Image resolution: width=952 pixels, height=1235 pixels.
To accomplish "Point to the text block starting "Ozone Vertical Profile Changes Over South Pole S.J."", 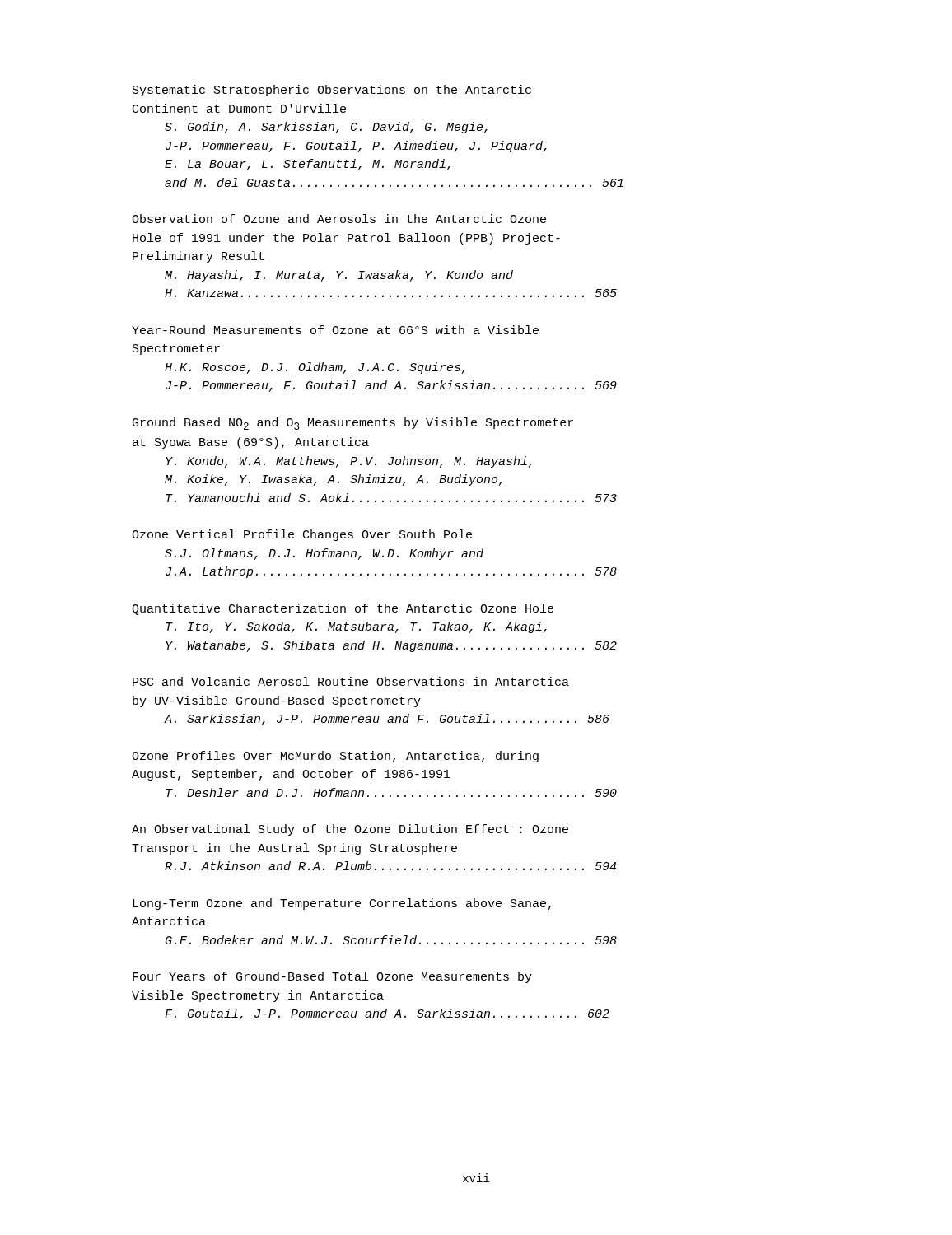I will [x=476, y=555].
